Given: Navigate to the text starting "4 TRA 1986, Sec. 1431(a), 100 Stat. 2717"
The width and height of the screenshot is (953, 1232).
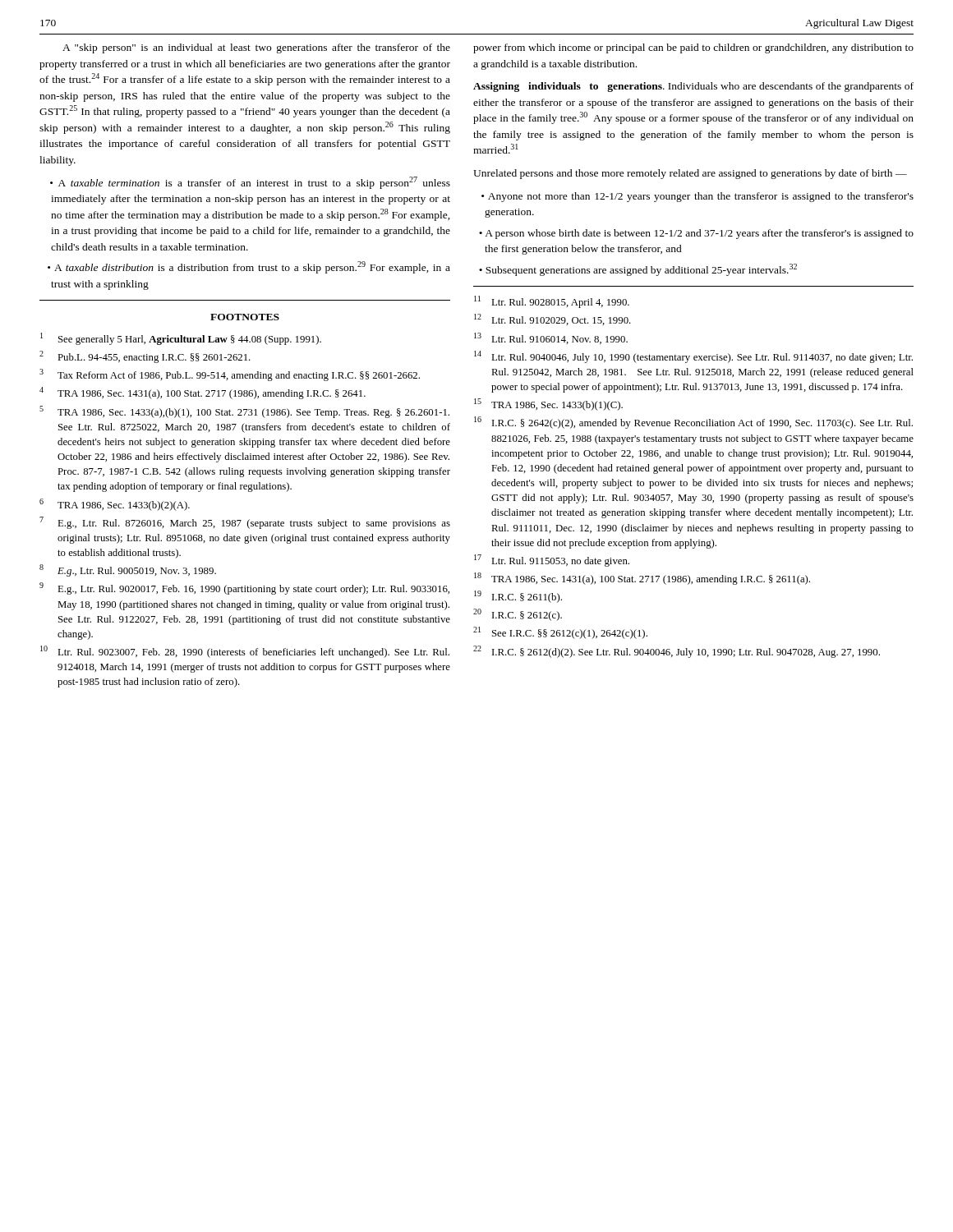Looking at the screenshot, I should pos(245,394).
